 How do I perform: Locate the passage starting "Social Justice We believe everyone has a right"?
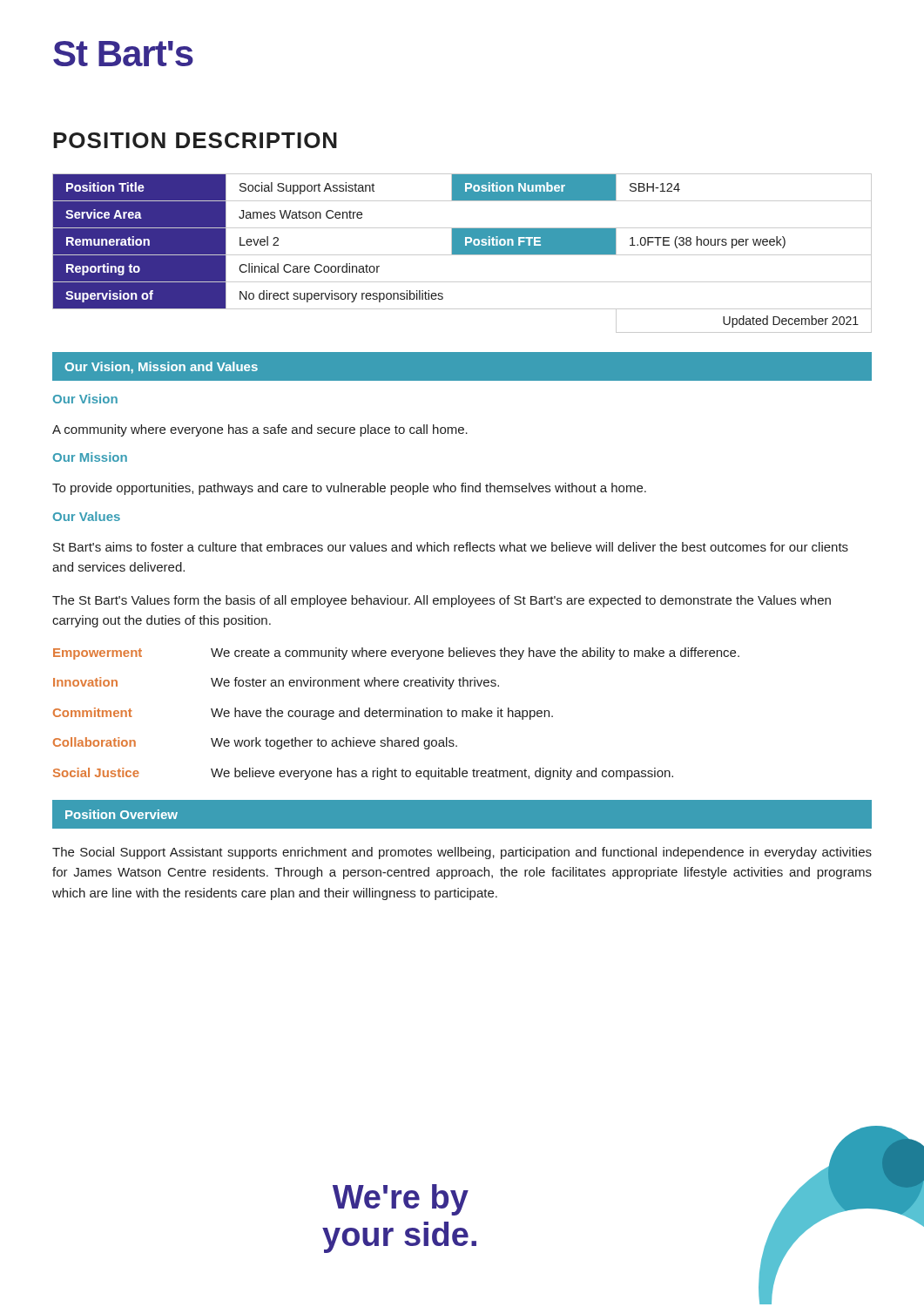pyautogui.click(x=462, y=773)
